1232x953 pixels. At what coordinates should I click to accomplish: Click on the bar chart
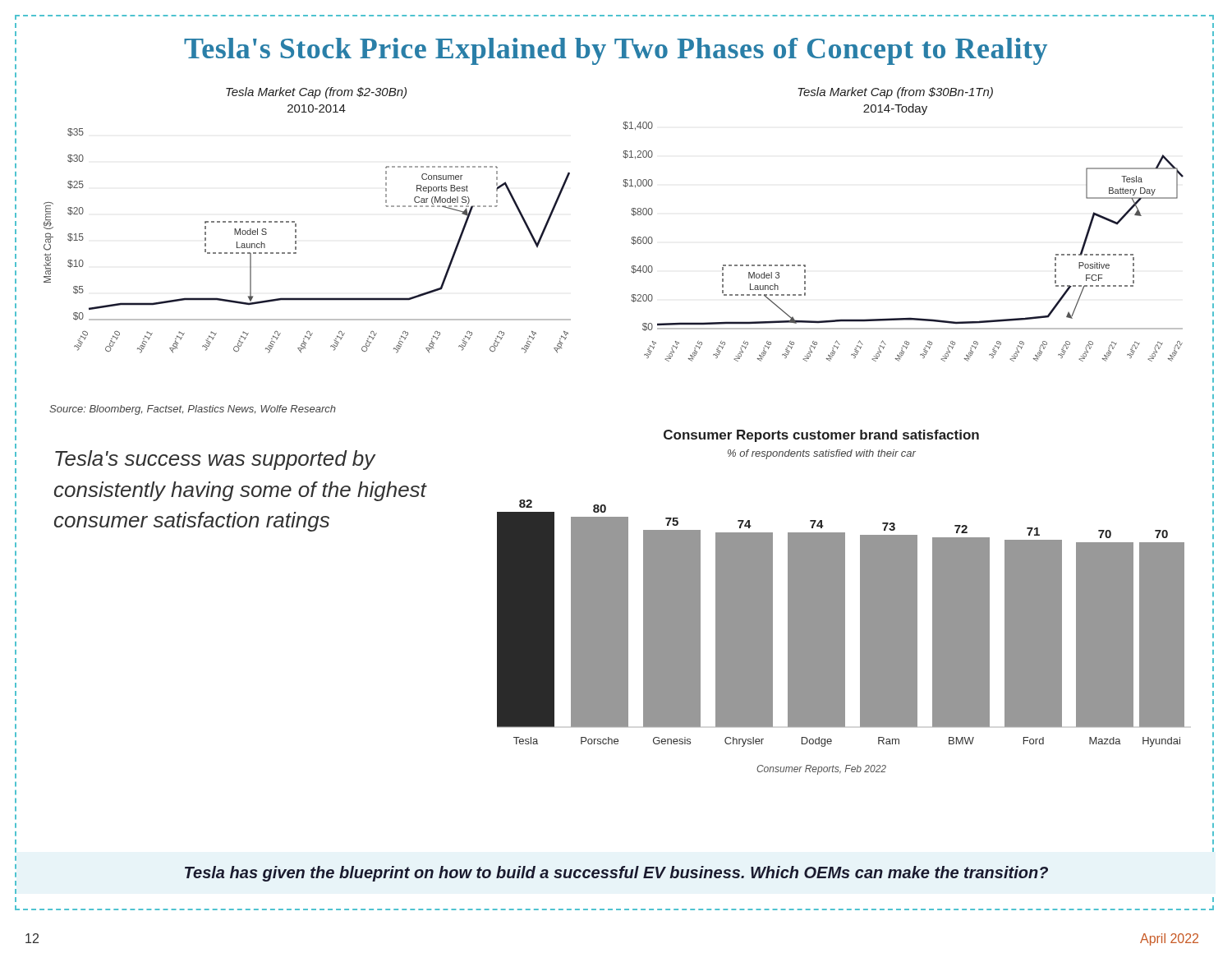821,608
